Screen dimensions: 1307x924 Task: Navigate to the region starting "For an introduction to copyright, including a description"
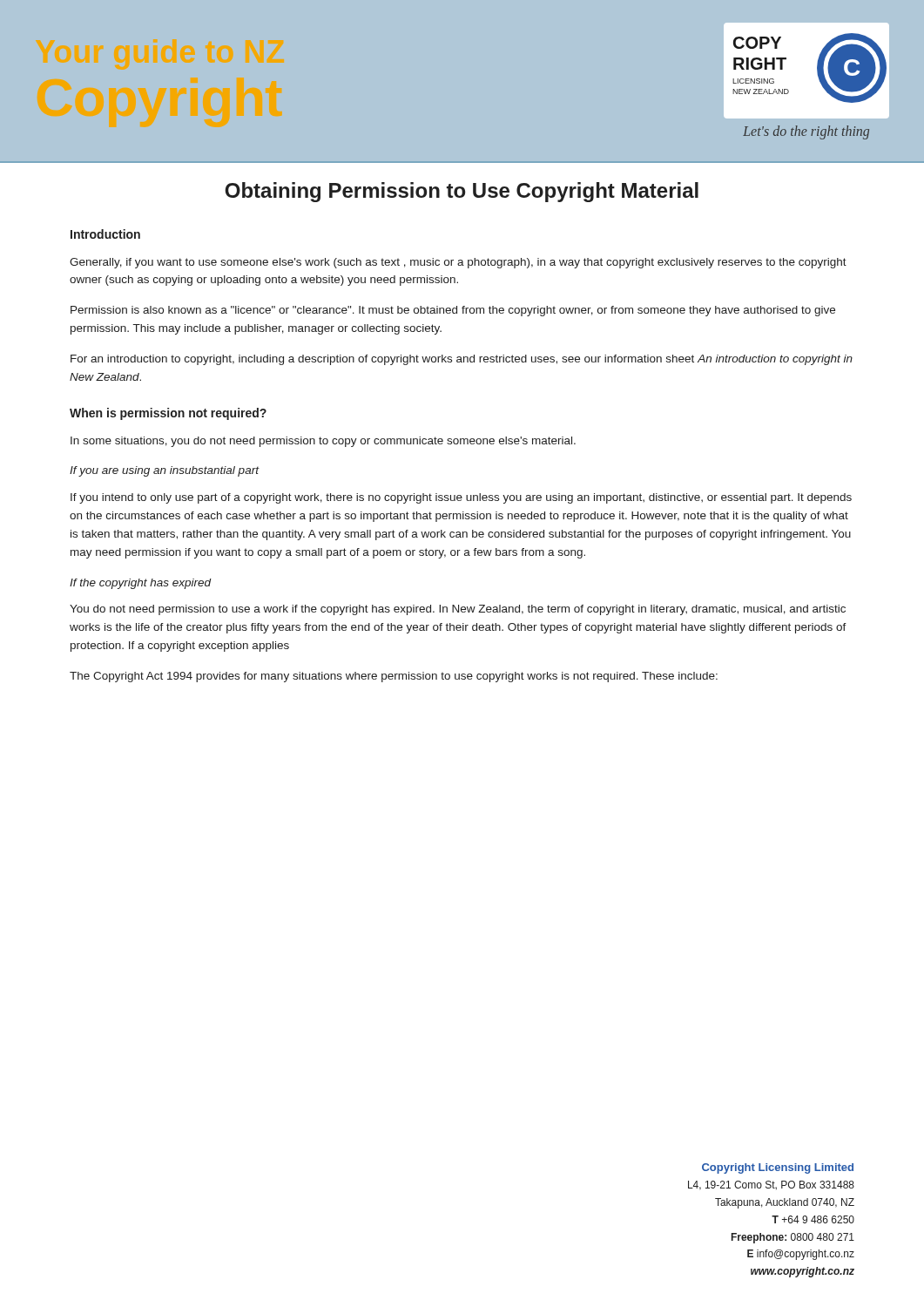tap(462, 369)
